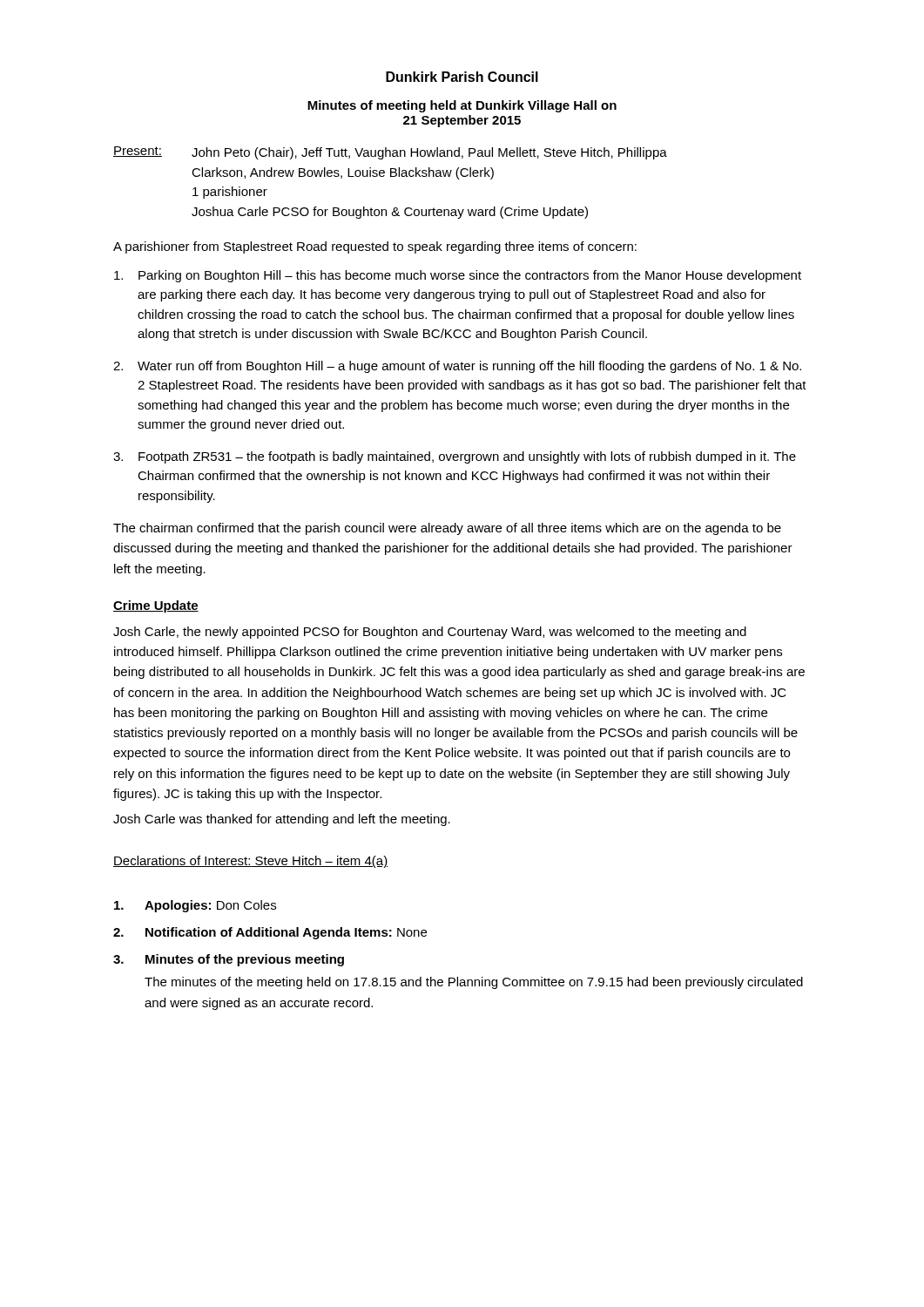924x1307 pixels.
Task: Point to the region starting "2. Notification of Additional Agenda Items:"
Action: pyautogui.click(x=270, y=932)
